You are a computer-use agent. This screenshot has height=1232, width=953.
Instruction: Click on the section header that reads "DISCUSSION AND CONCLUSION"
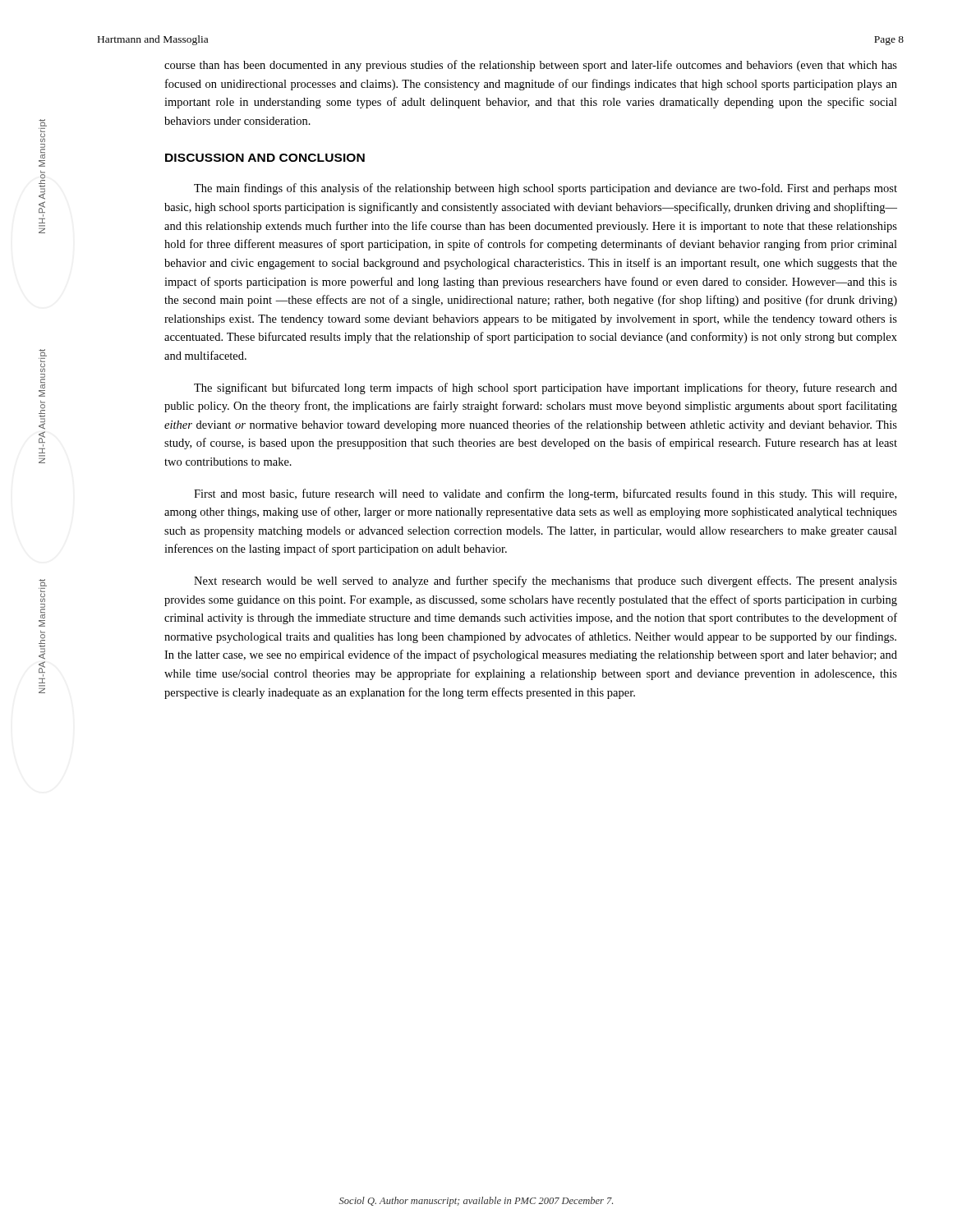265,158
